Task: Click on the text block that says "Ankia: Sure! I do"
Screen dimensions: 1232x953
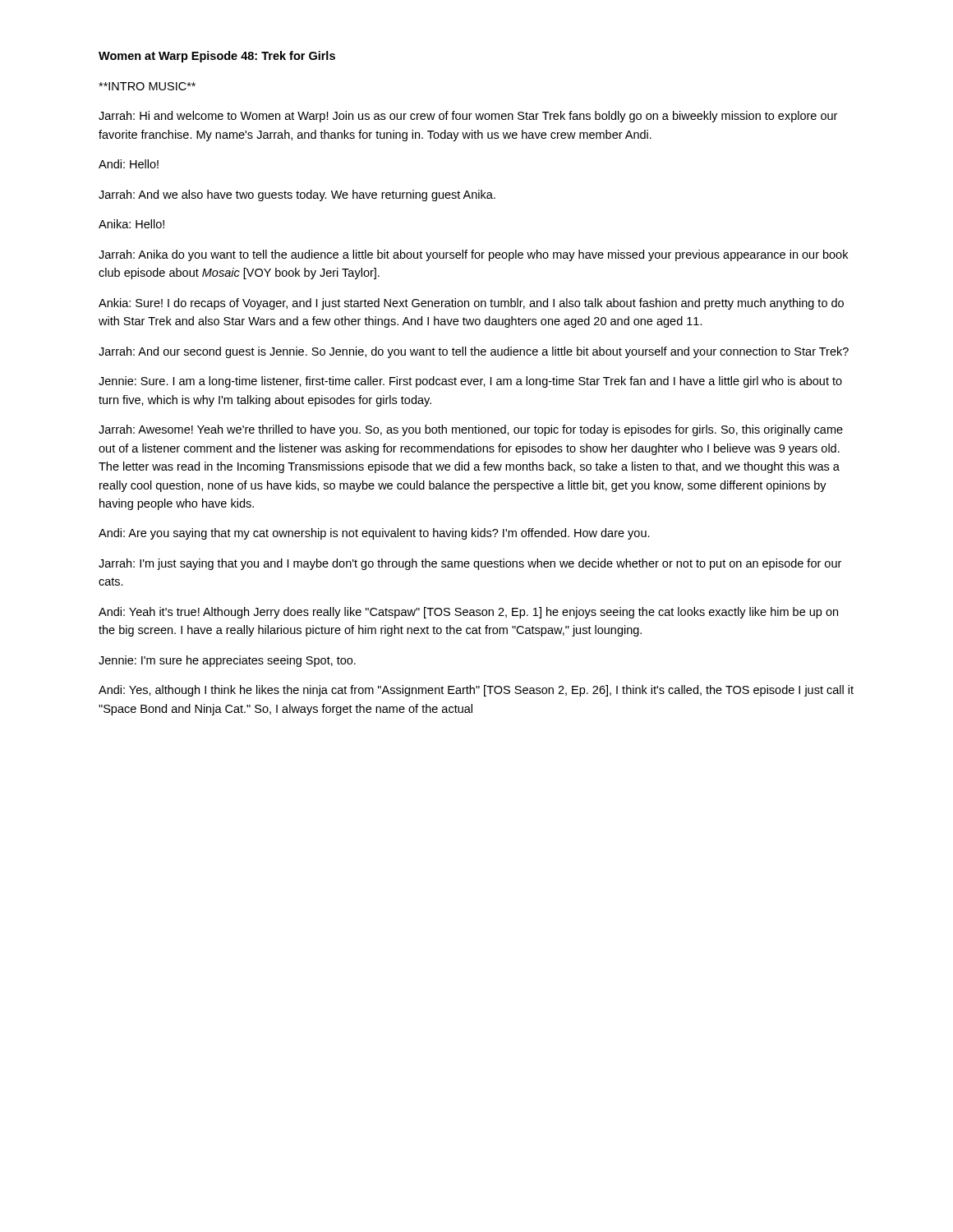Action: point(471,312)
